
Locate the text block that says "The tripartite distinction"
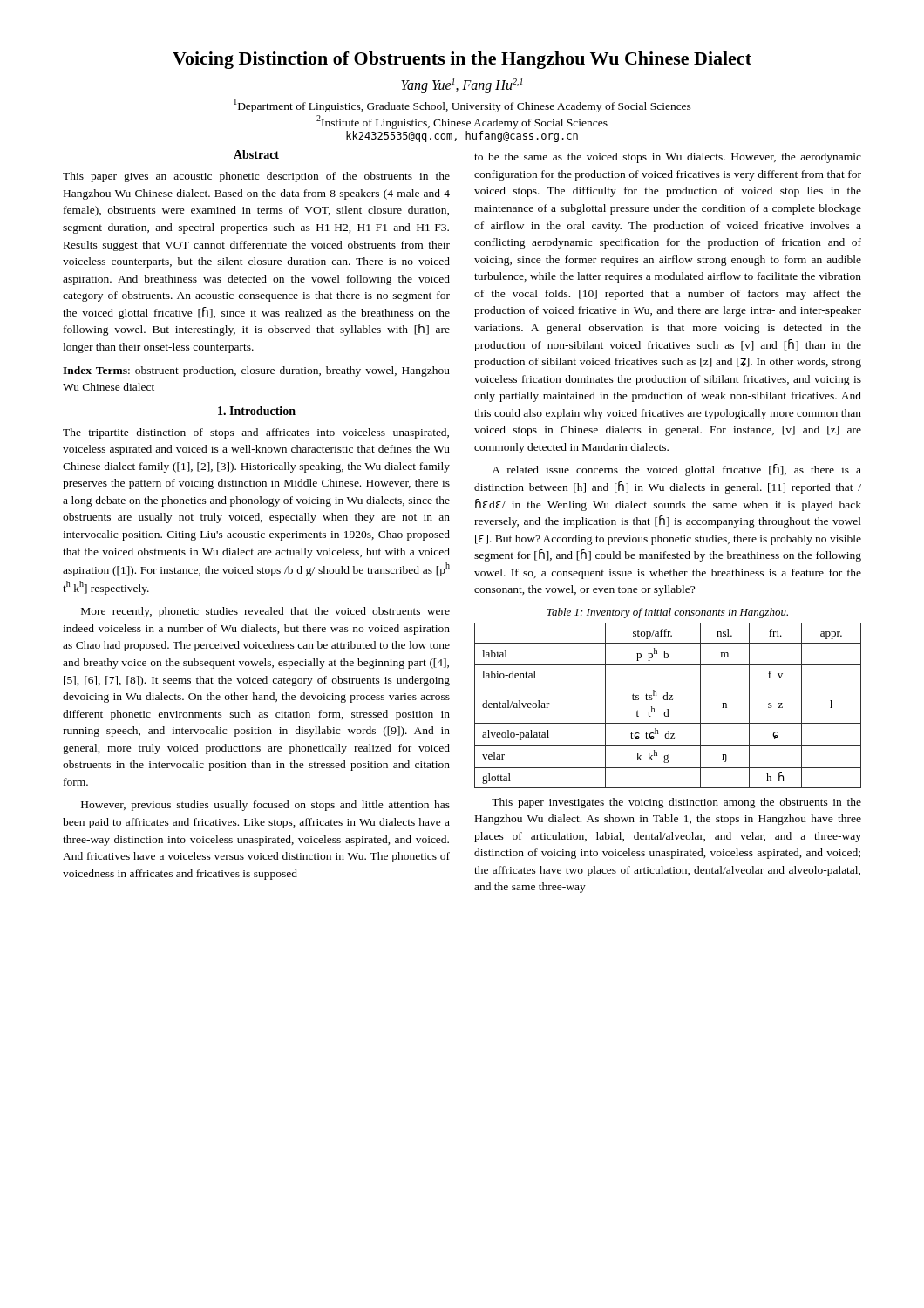click(256, 653)
